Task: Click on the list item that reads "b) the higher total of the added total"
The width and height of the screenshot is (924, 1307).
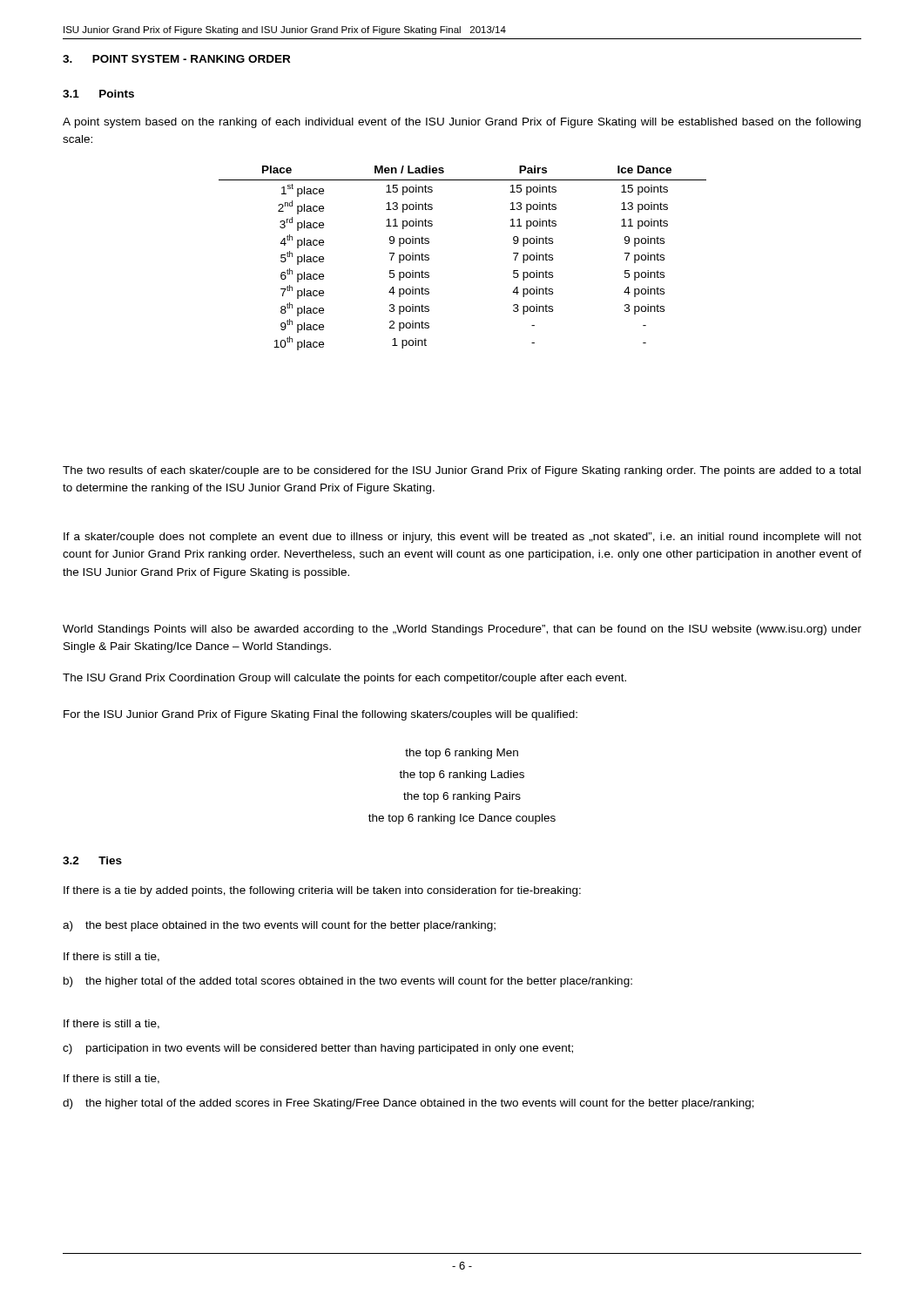Action: coord(462,981)
